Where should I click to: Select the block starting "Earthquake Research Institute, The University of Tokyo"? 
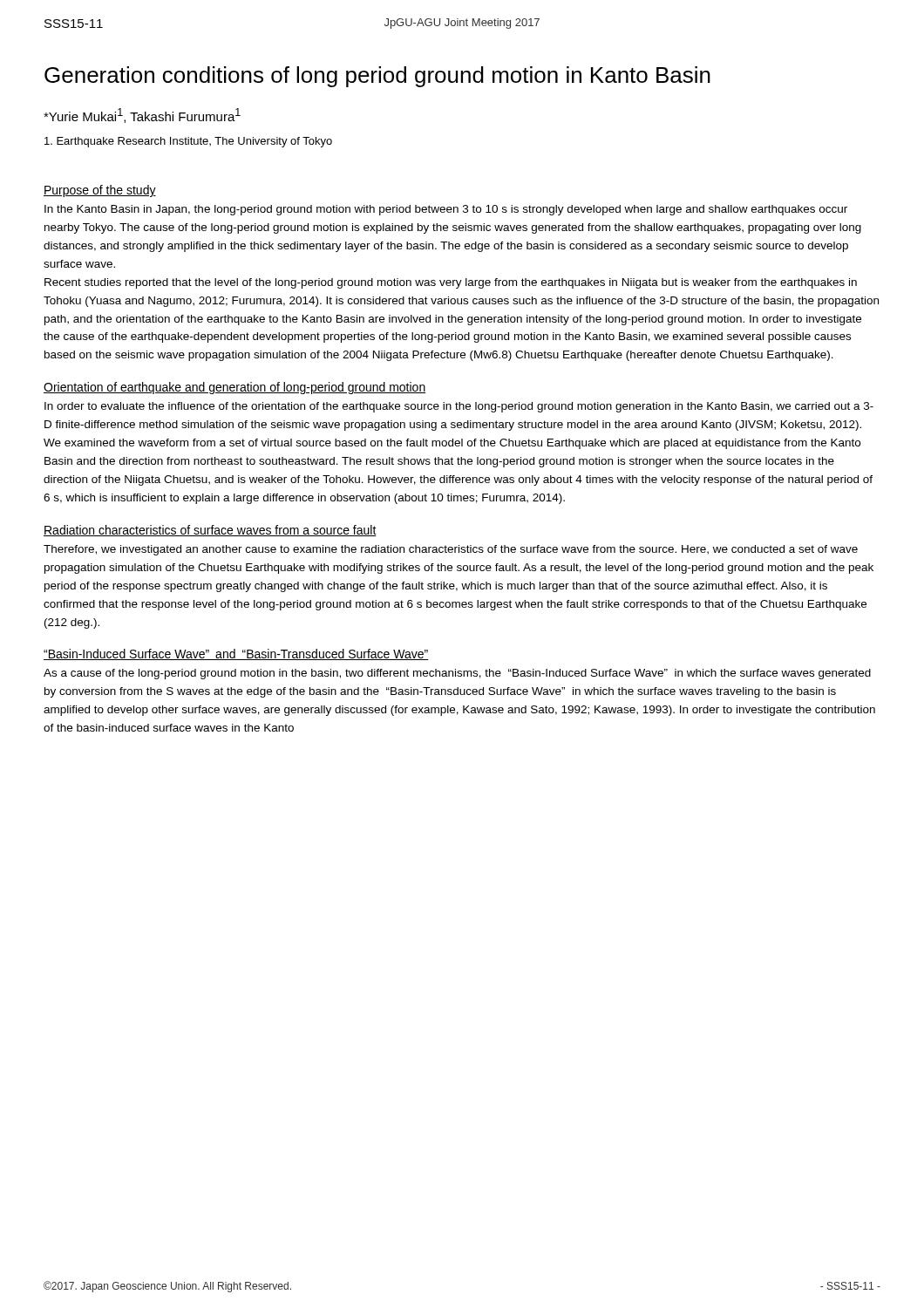(188, 141)
